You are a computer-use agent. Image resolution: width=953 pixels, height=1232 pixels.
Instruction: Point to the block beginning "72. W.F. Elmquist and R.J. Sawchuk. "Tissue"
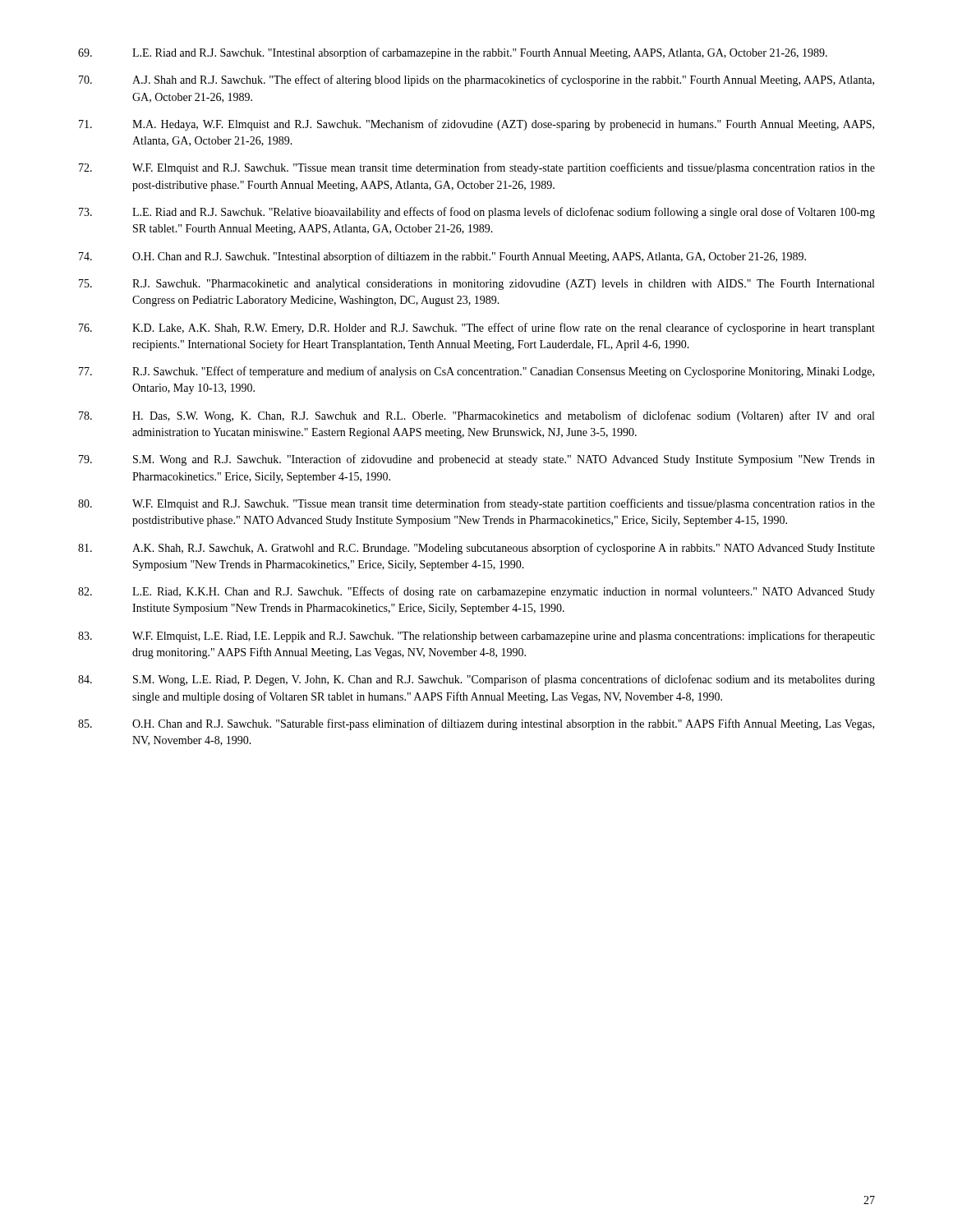476,177
